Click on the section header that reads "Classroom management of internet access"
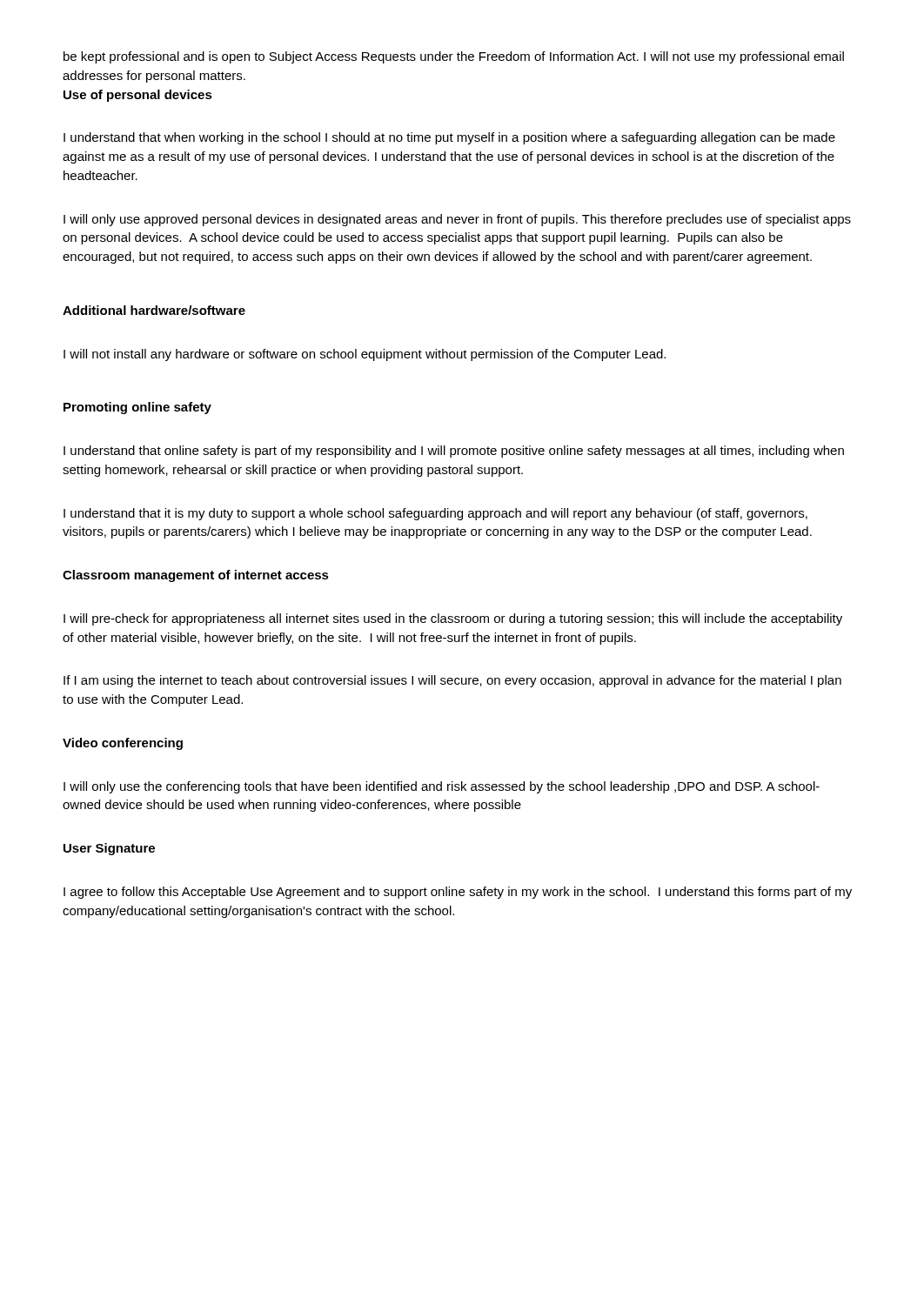The width and height of the screenshot is (924, 1305). (x=196, y=575)
